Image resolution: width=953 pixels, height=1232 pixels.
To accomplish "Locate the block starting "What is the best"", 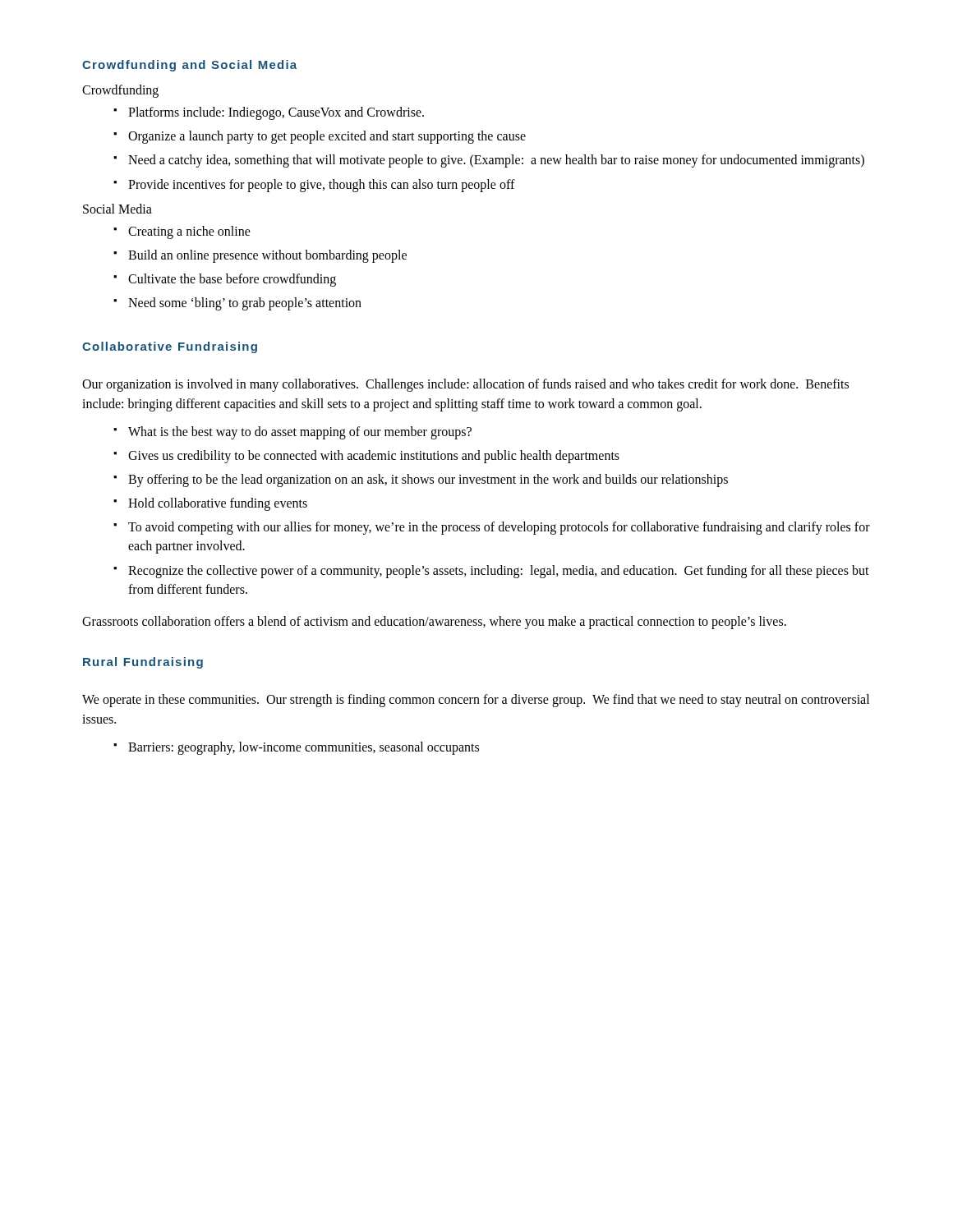I will [x=300, y=431].
